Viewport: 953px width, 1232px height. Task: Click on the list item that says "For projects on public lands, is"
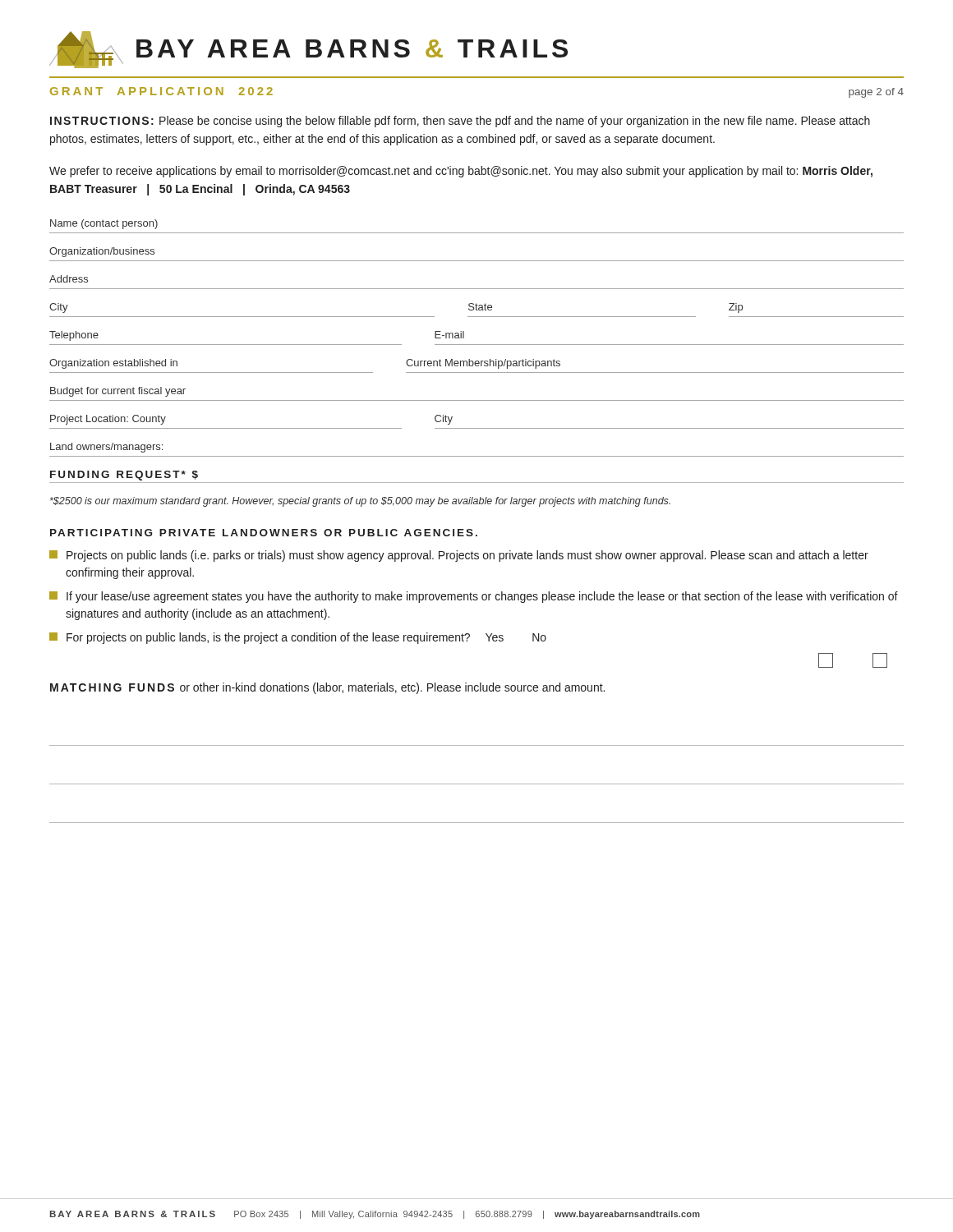tap(476, 638)
